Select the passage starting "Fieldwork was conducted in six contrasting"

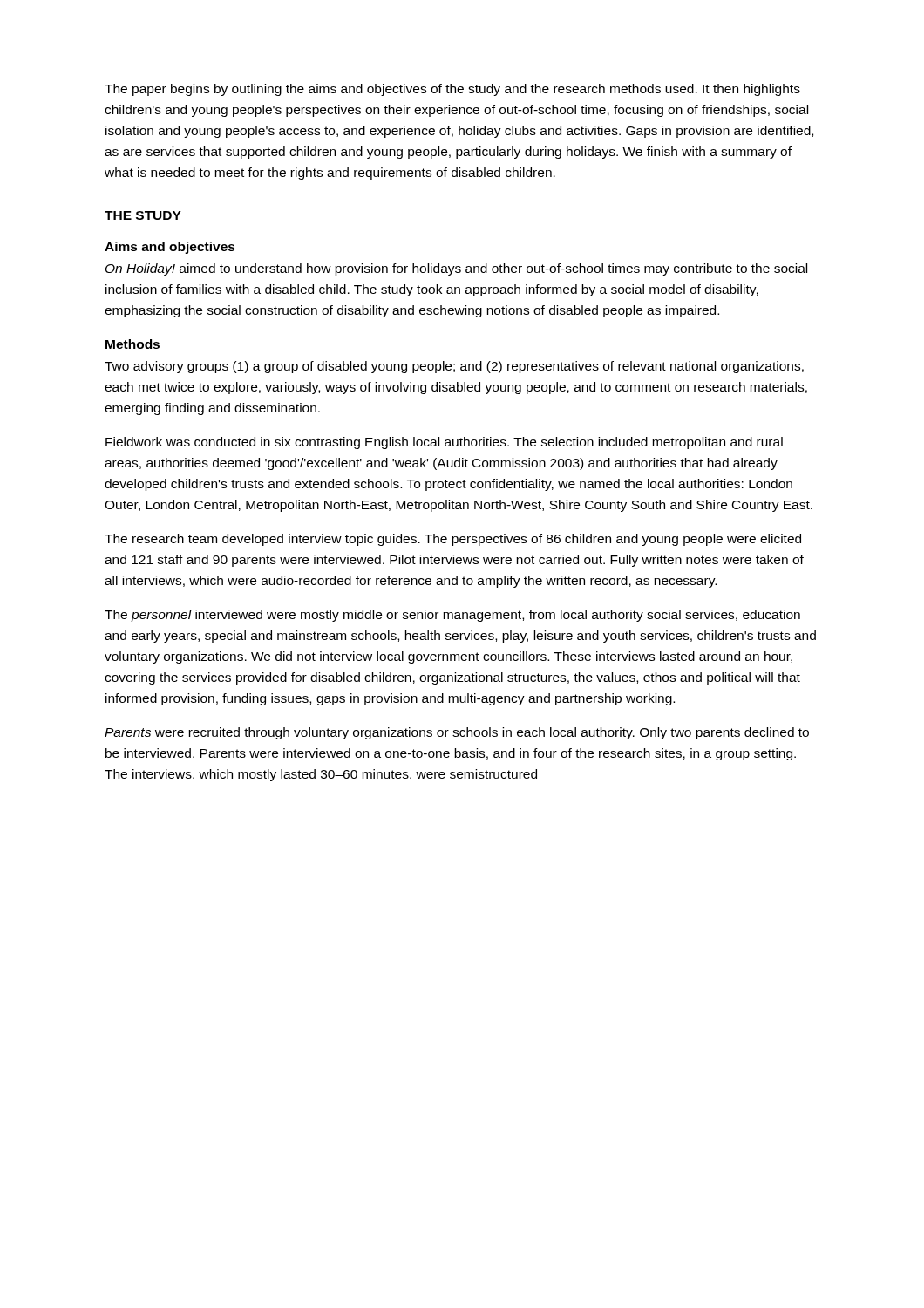pyautogui.click(x=459, y=473)
